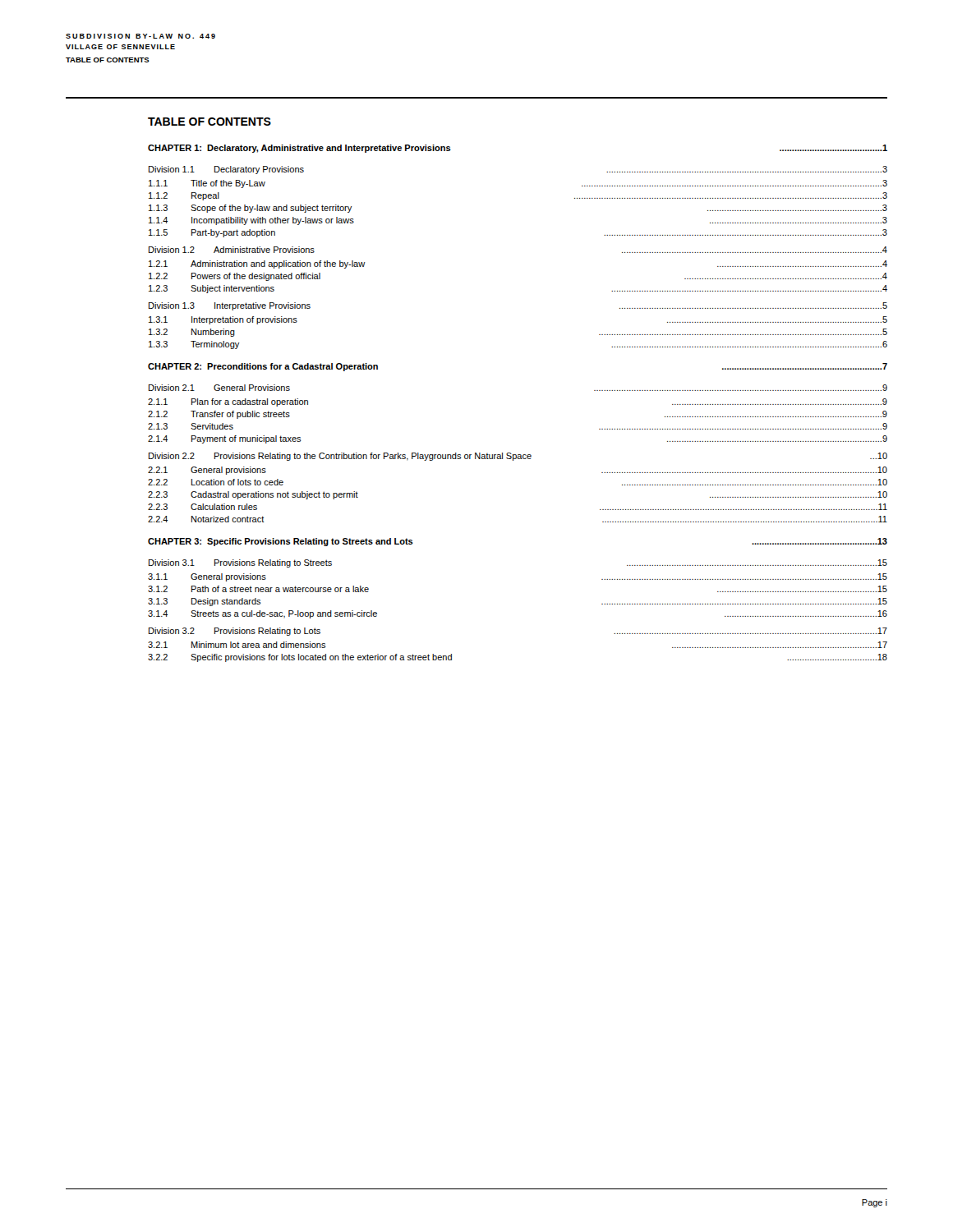The height and width of the screenshot is (1232, 953).
Task: Click on the text block starting "2.1.1 Plan for a cadastral"
Action: [x=158, y=402]
